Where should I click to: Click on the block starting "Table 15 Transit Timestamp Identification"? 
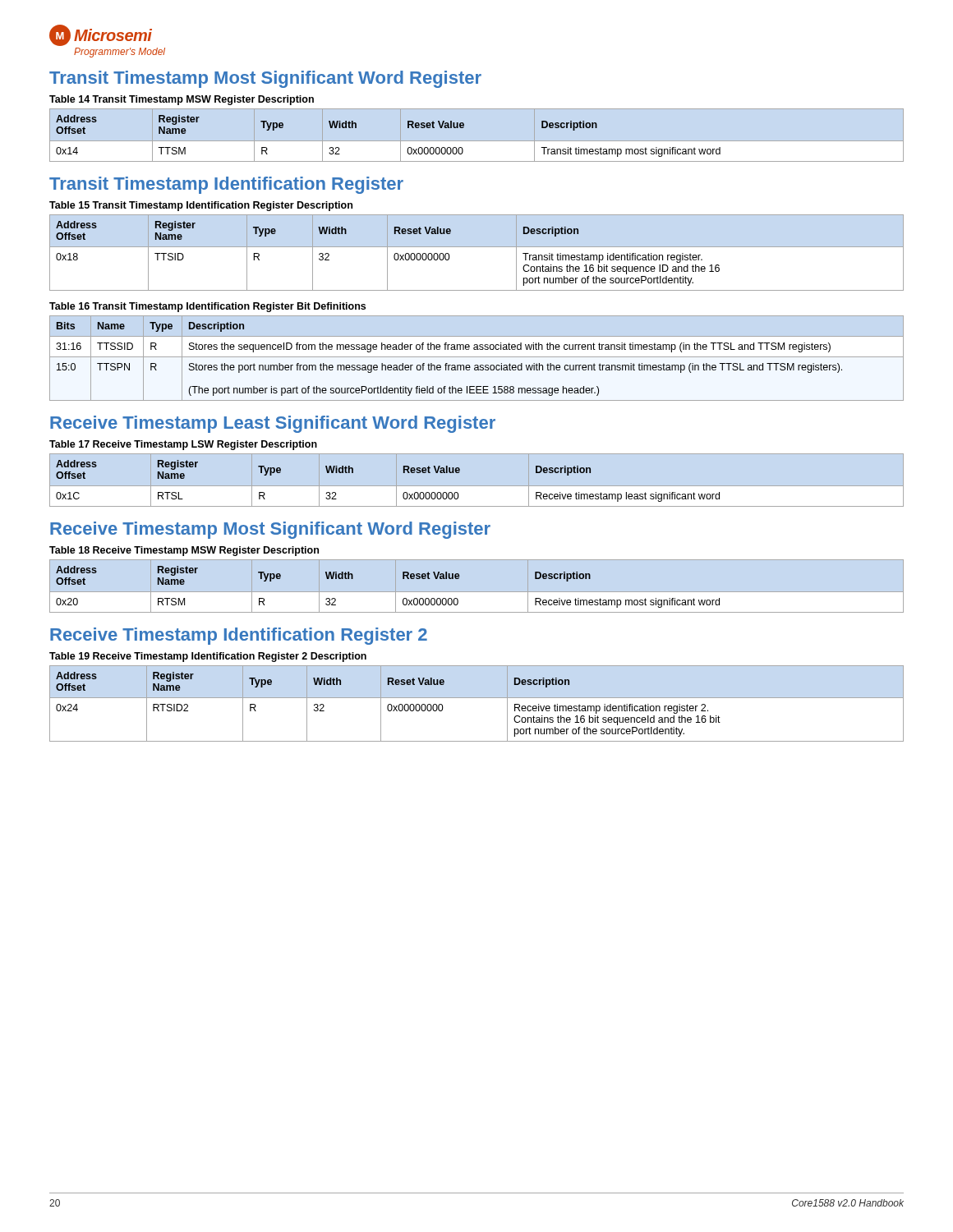[201, 205]
